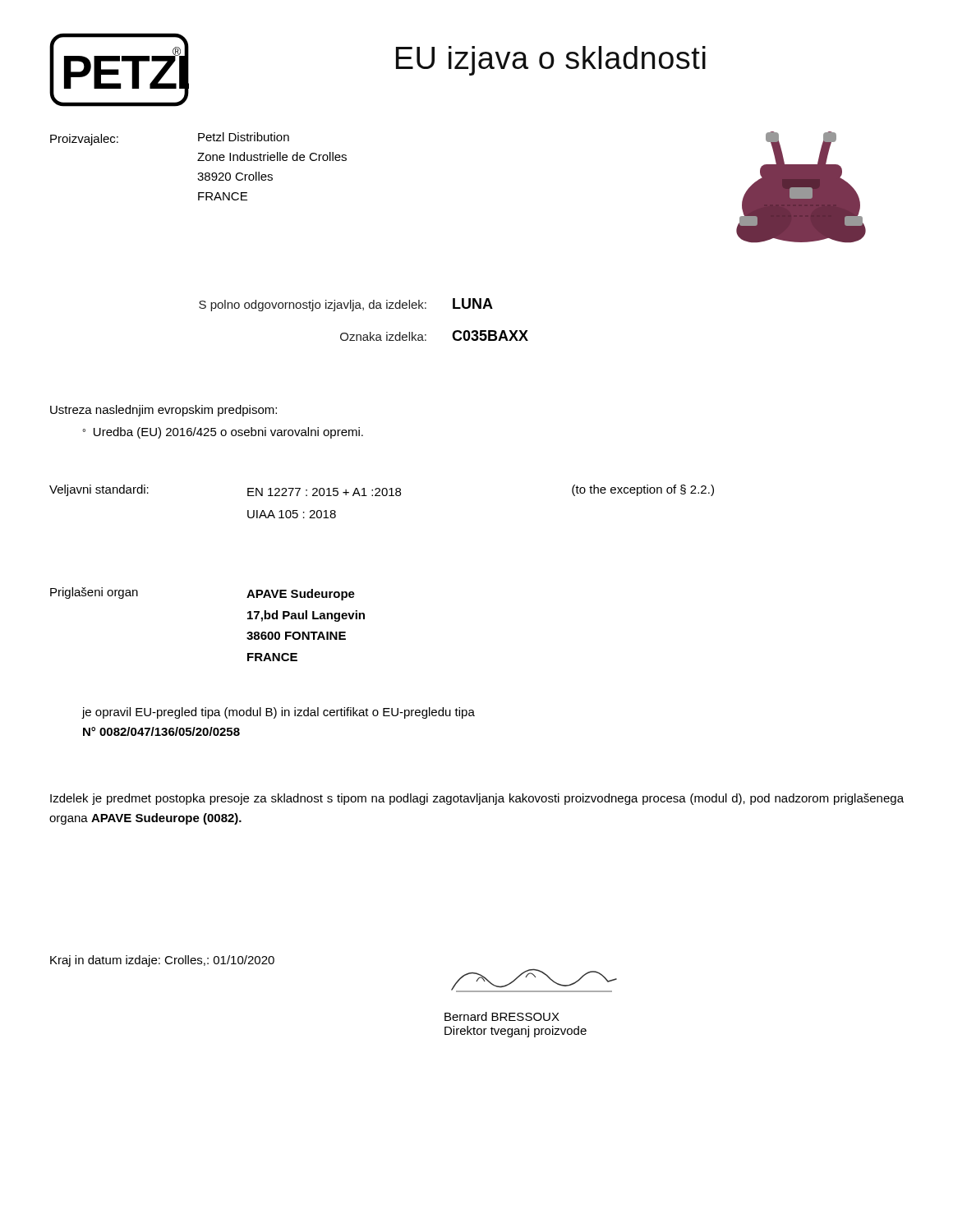Viewport: 953px width, 1232px height.
Task: Locate the text block containing "Petzl Distribution Zone Industrielle de Crolles 38920 Crolles"
Action: click(272, 166)
